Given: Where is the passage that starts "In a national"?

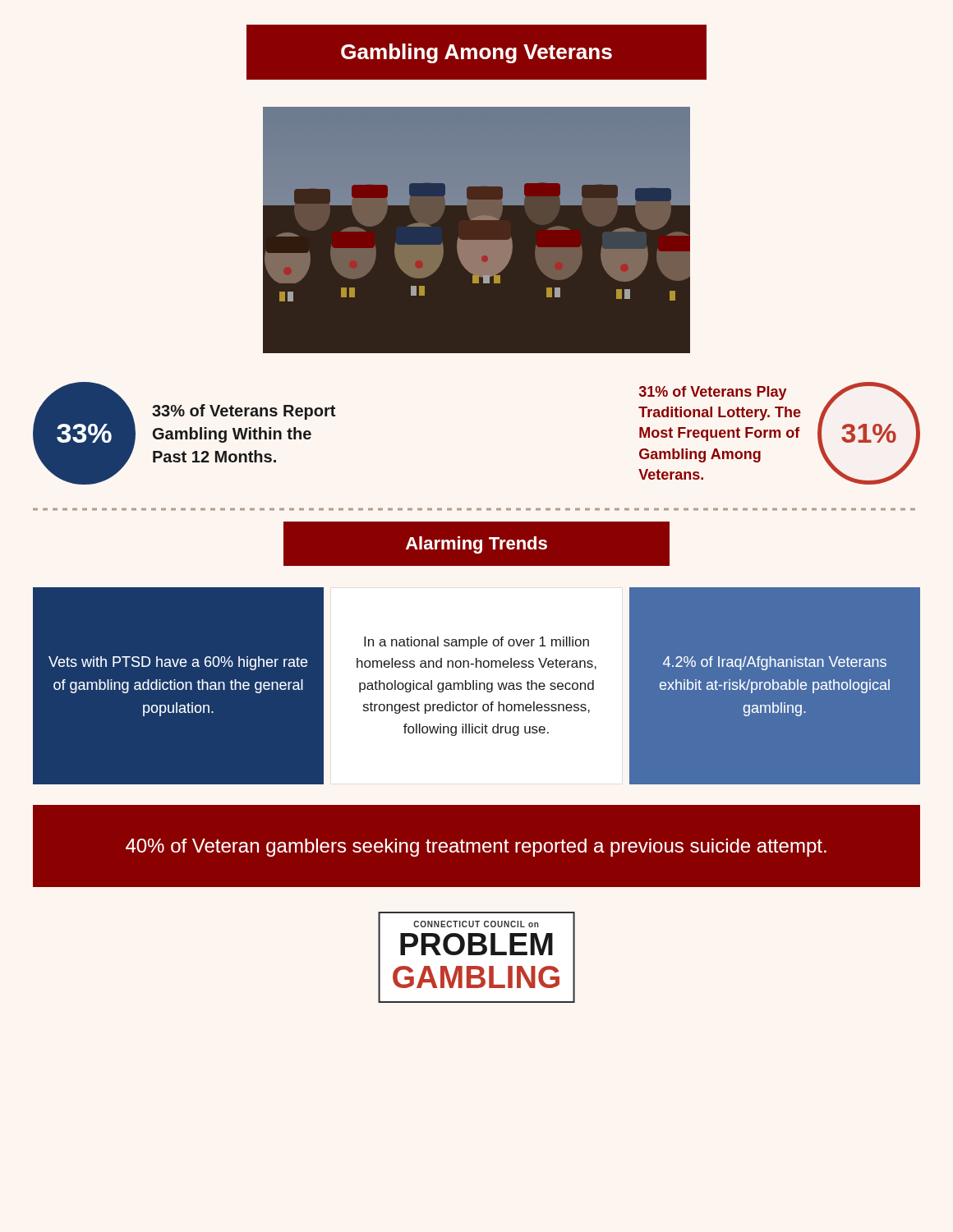Looking at the screenshot, I should click(x=476, y=686).
